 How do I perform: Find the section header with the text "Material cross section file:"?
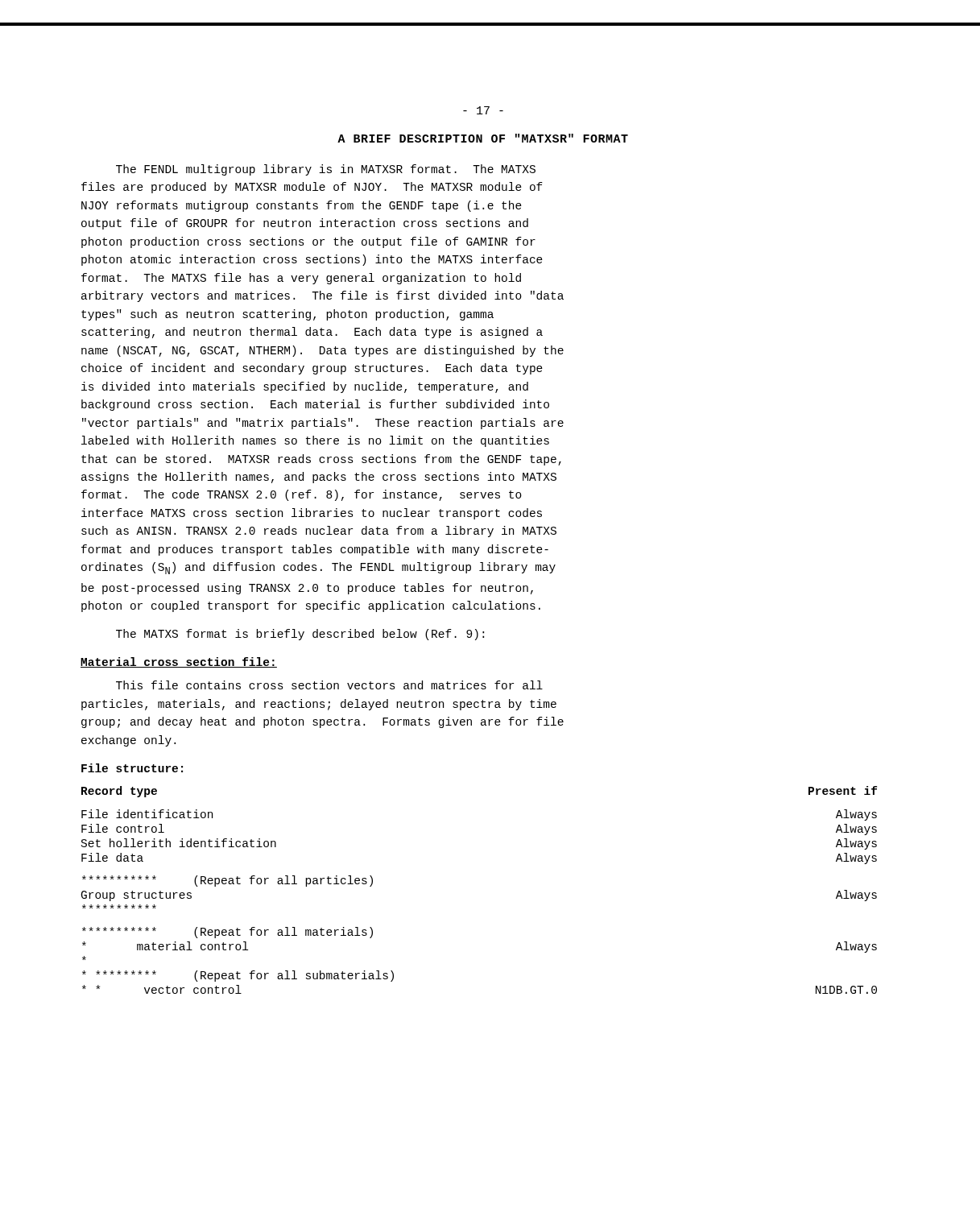coord(179,663)
